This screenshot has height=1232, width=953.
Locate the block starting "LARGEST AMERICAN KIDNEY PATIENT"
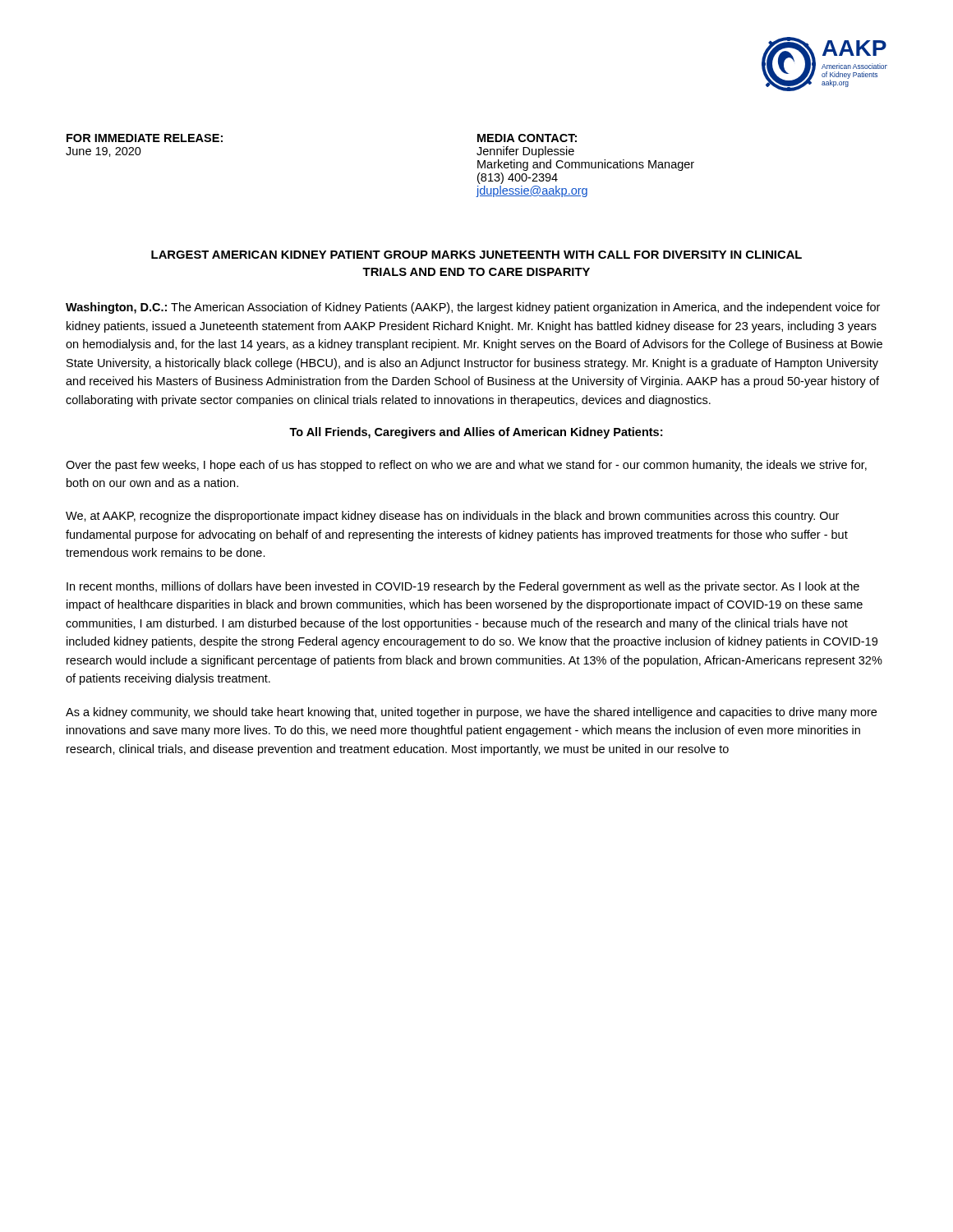point(476,263)
